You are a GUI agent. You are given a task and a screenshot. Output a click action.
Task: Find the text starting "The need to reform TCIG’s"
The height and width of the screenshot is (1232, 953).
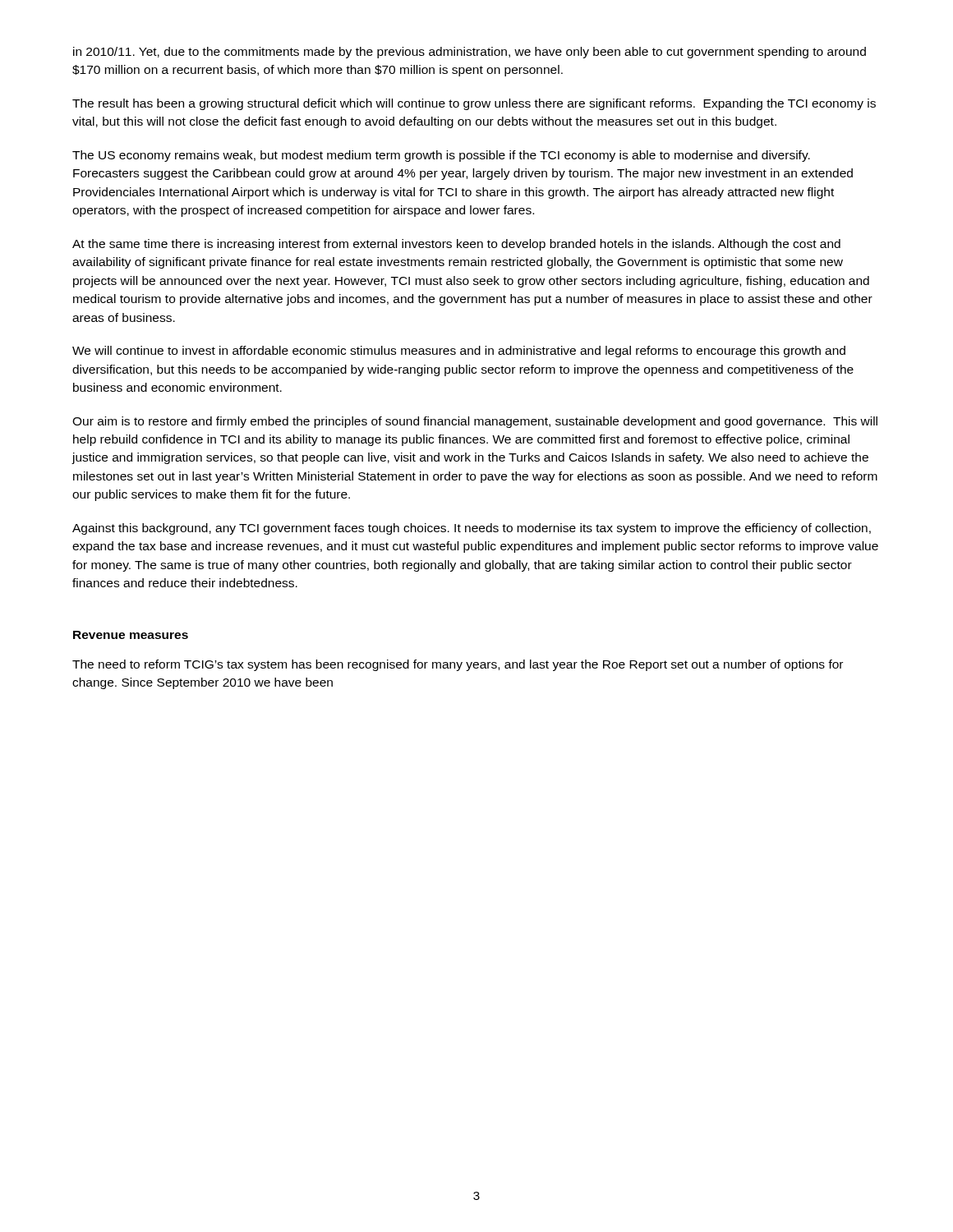coord(458,673)
